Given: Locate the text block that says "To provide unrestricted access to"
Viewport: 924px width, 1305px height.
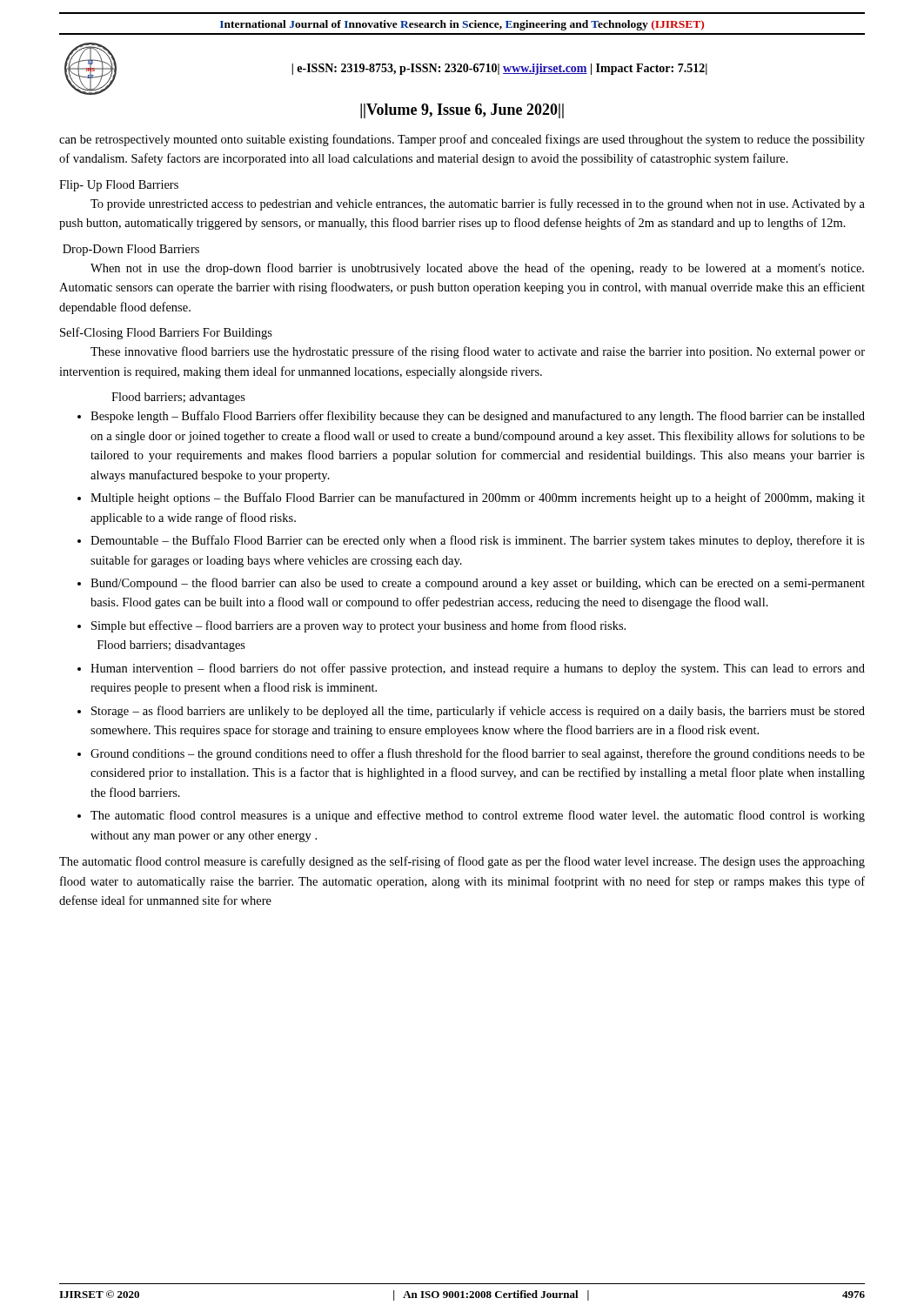Looking at the screenshot, I should tap(462, 213).
